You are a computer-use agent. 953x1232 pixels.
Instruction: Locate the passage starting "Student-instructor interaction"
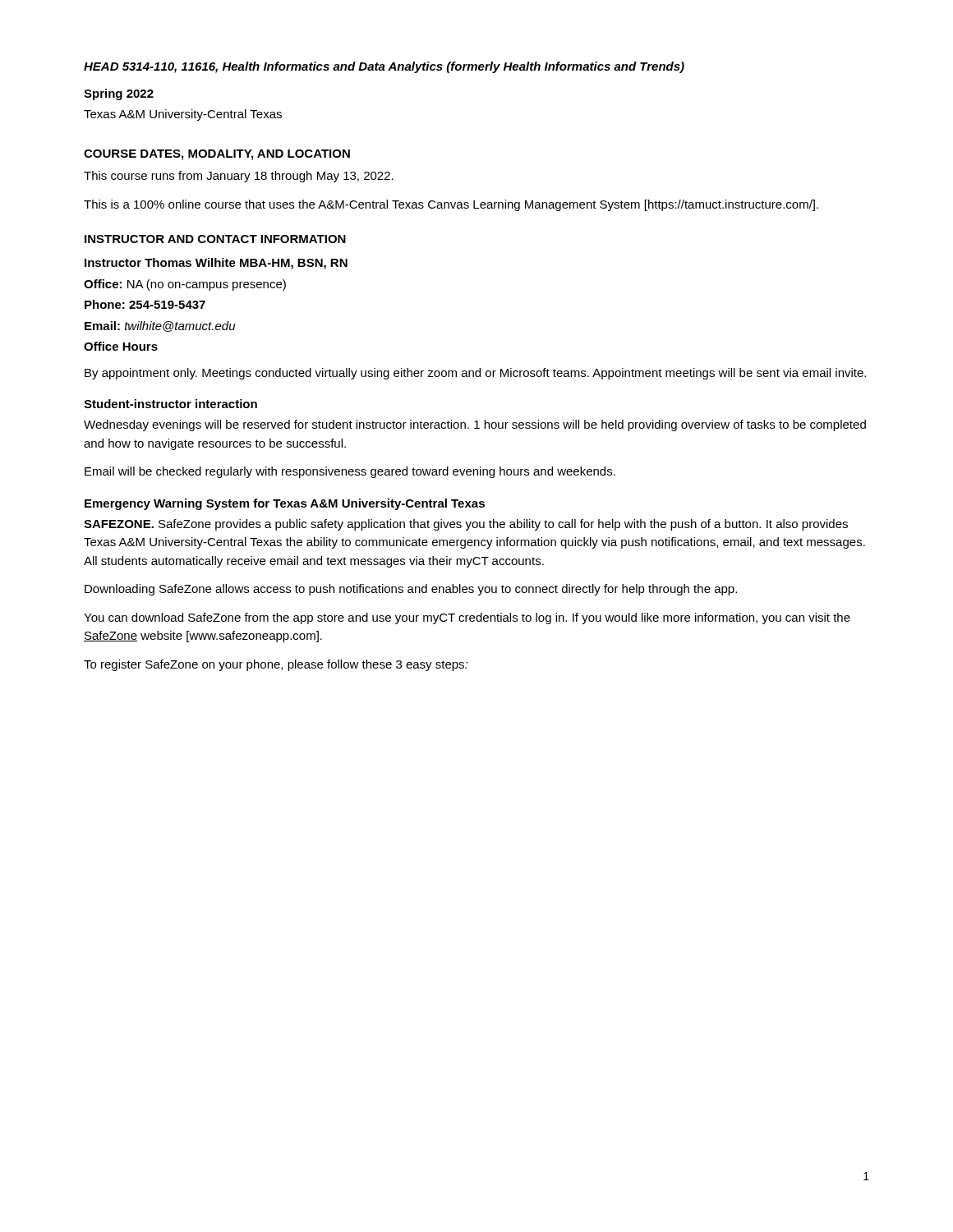click(x=171, y=404)
